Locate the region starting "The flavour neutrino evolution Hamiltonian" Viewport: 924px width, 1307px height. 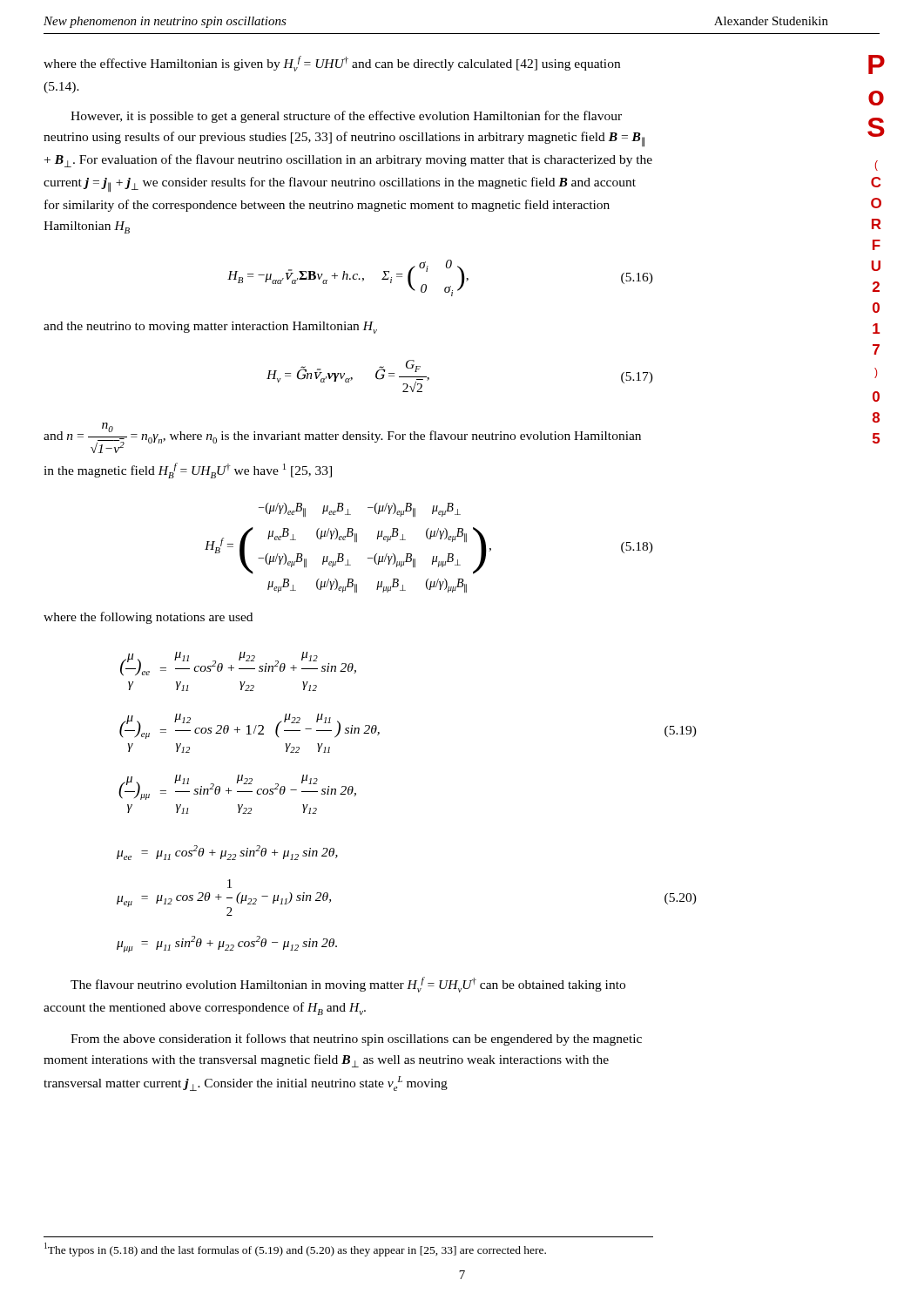335,996
